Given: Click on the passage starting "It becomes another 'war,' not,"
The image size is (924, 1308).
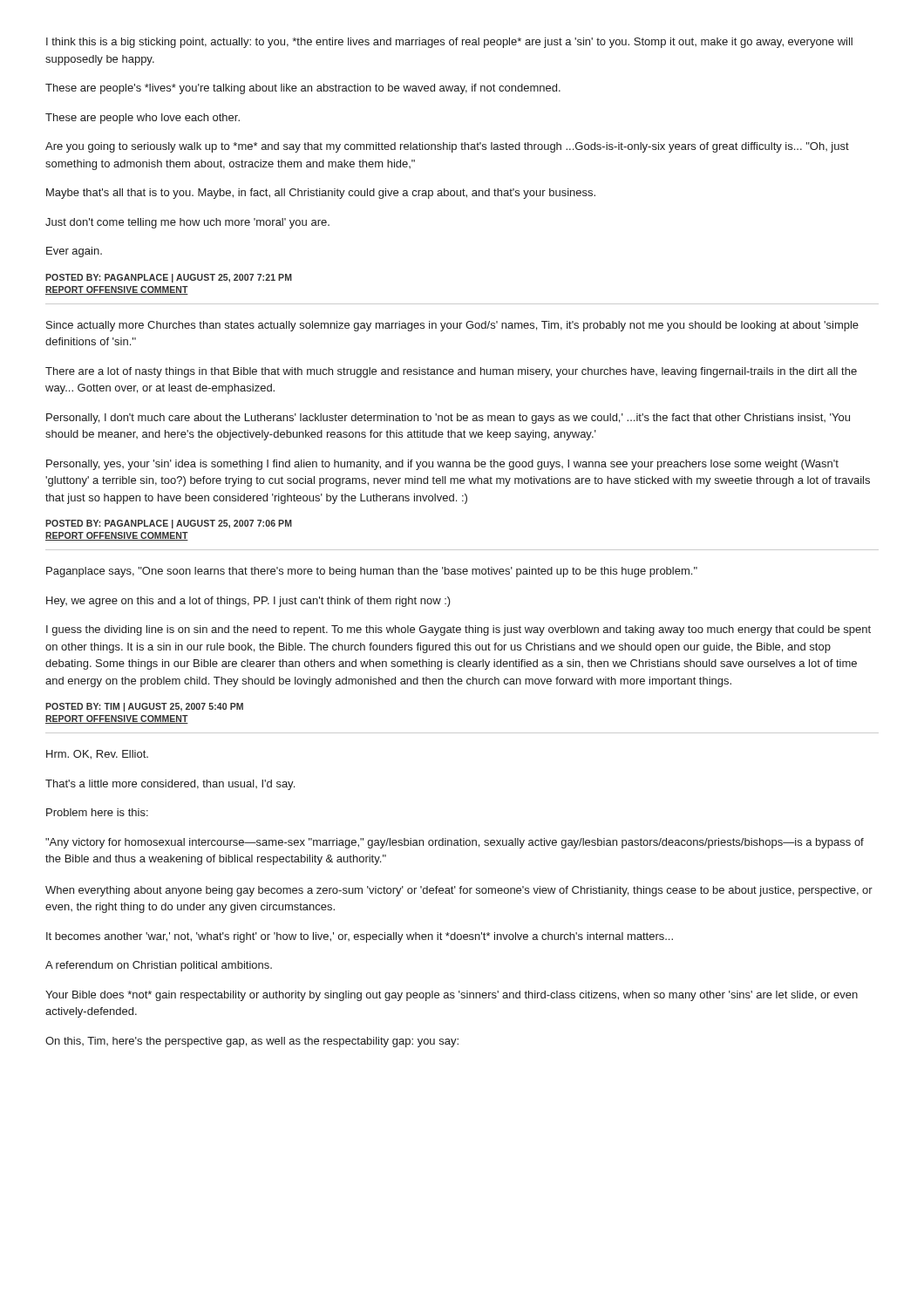Looking at the screenshot, I should point(360,936).
